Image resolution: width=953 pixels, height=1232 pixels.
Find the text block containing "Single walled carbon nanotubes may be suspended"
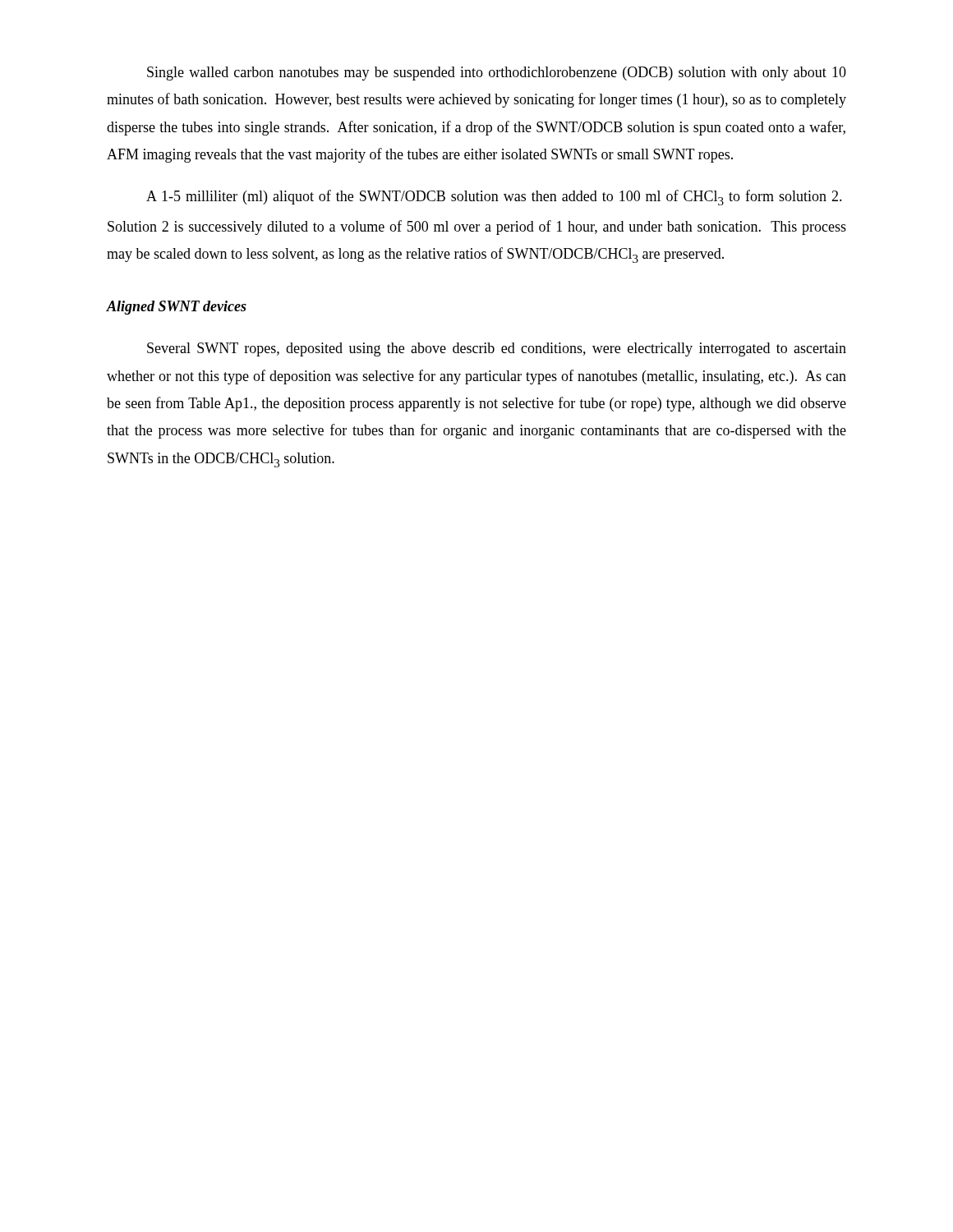click(476, 114)
